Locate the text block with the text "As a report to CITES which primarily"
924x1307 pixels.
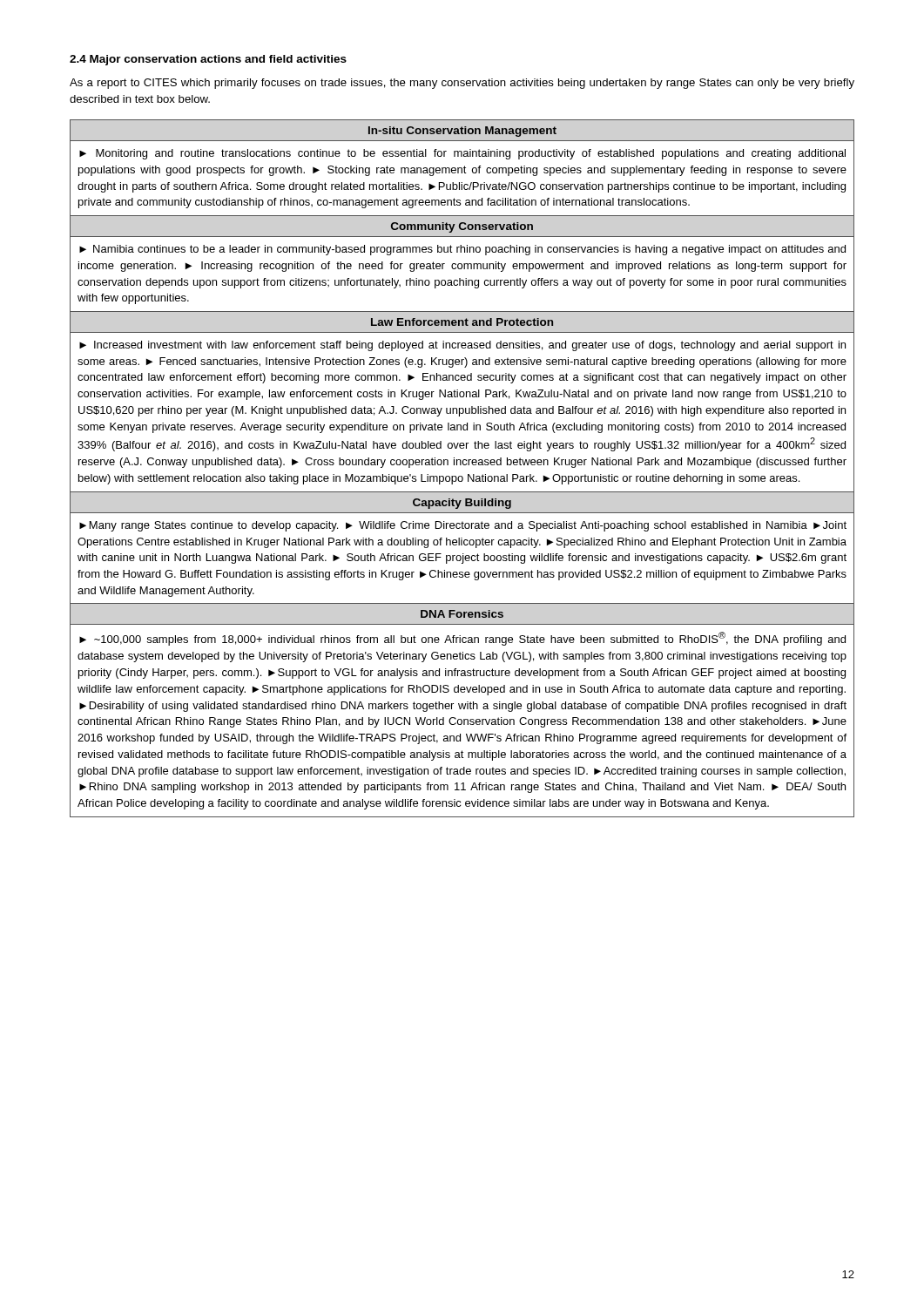462,91
